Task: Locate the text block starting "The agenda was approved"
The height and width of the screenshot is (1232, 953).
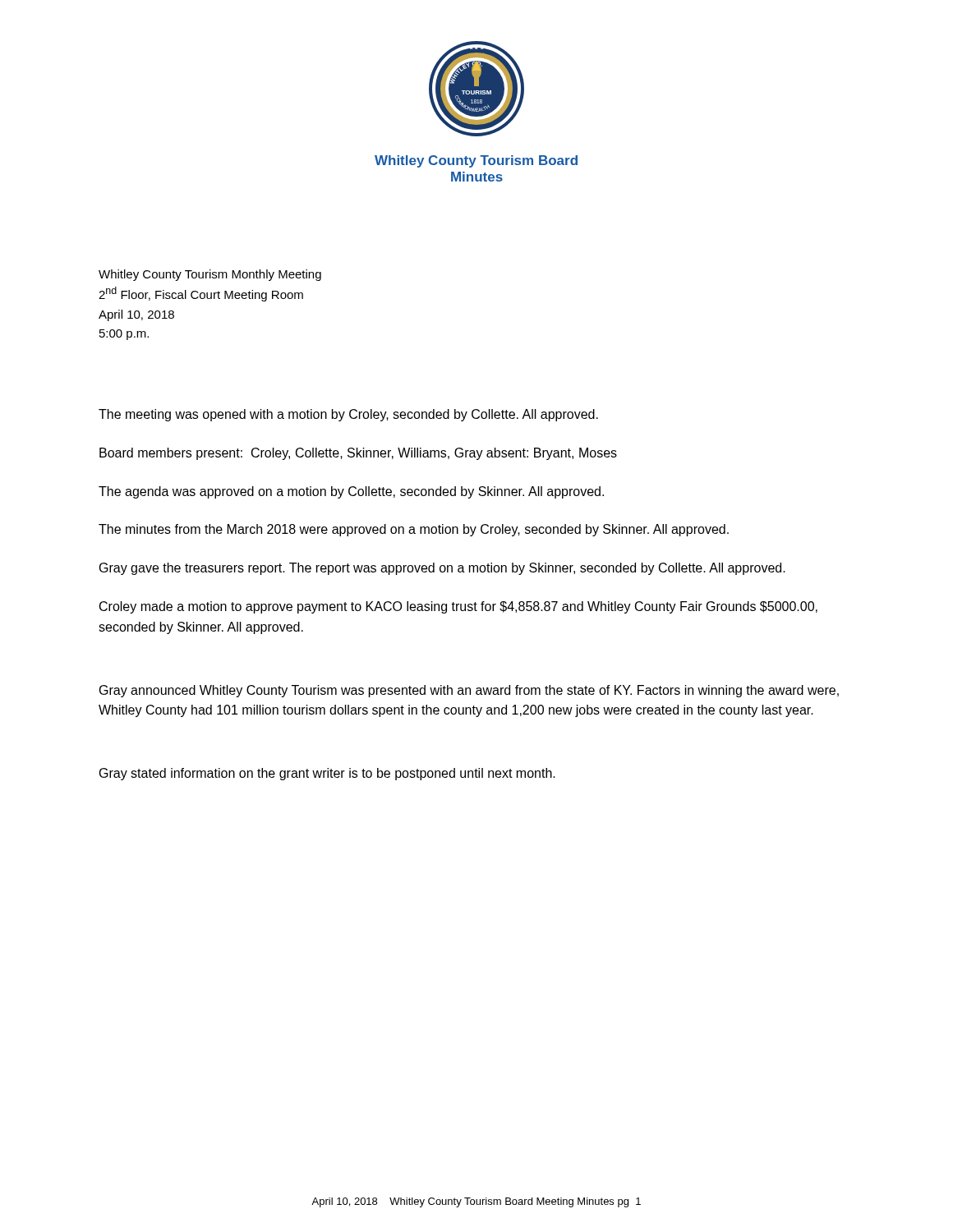Action: click(476, 492)
